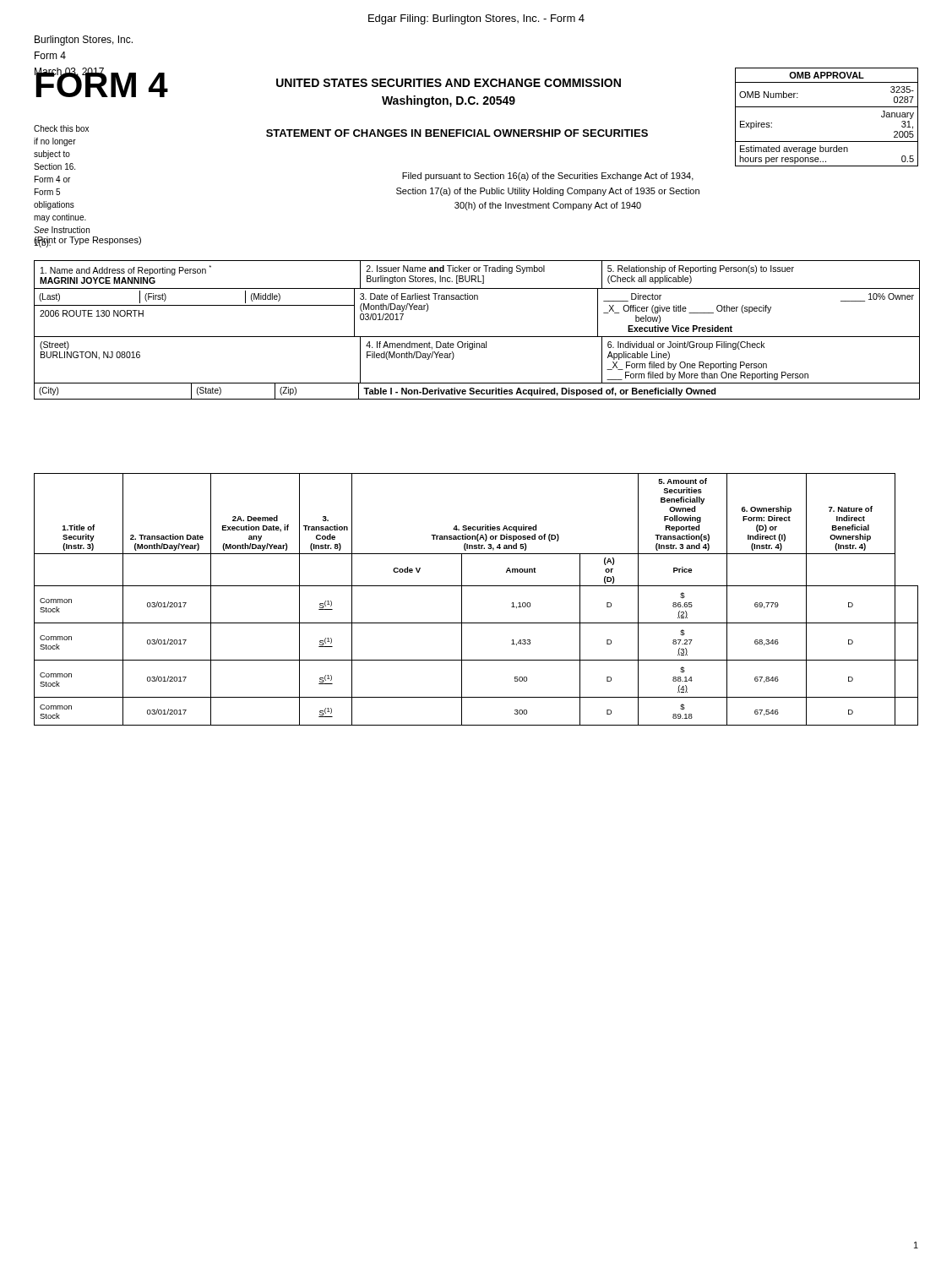Screen dimensions: 1267x952
Task: Find the text starting "Table I -"
Action: [540, 391]
